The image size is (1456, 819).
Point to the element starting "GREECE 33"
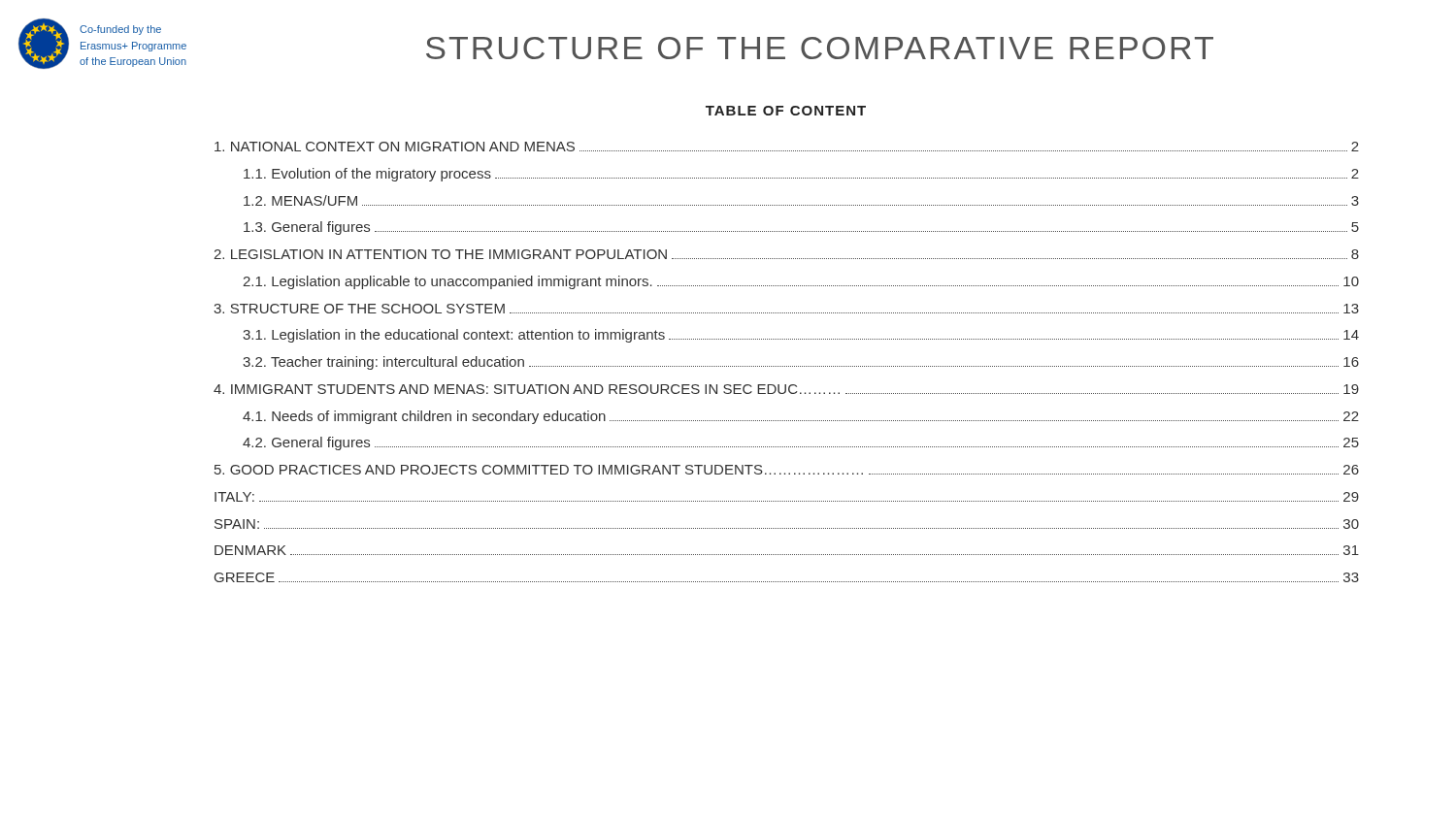786,577
